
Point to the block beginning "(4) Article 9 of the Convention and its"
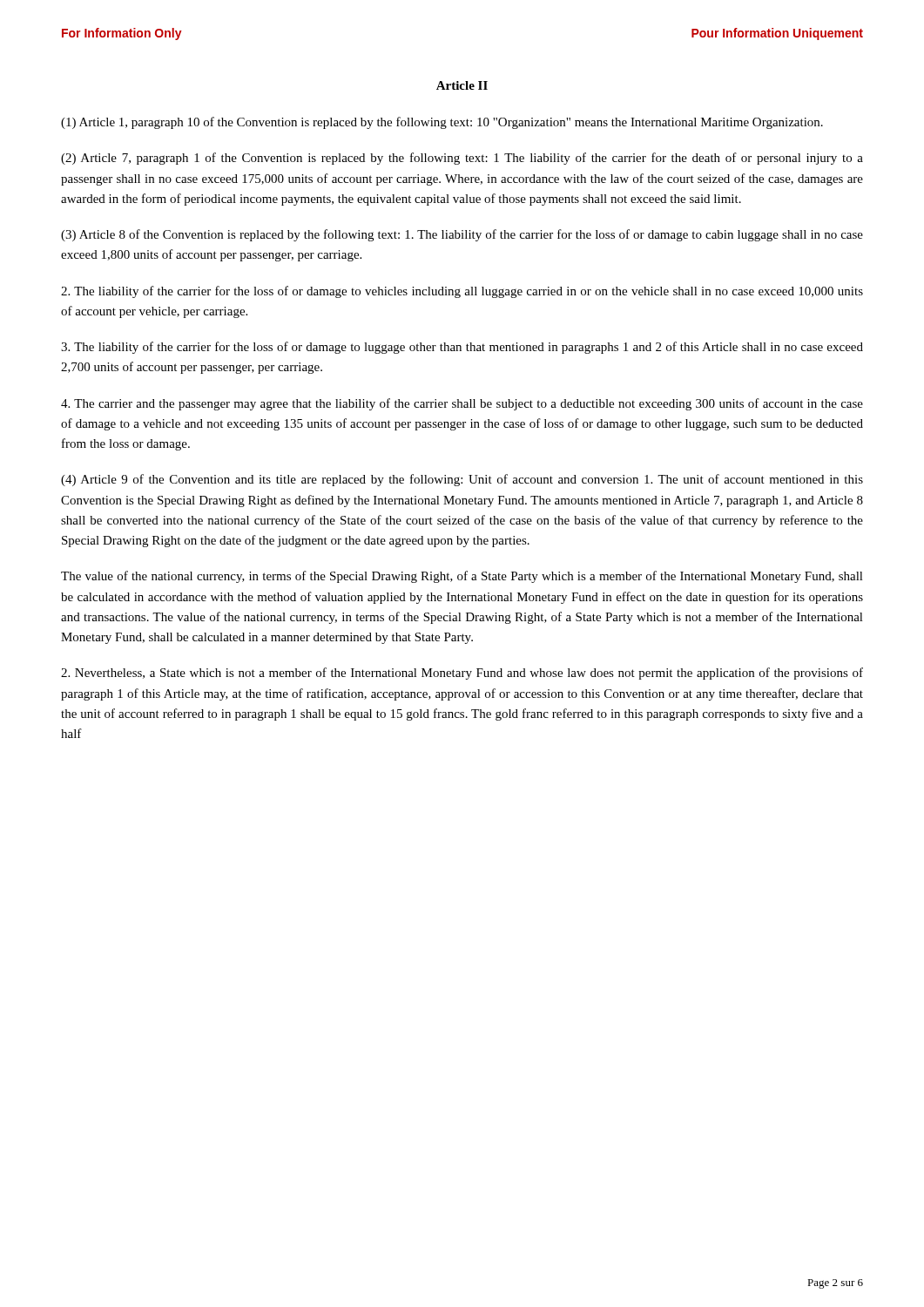(x=462, y=510)
